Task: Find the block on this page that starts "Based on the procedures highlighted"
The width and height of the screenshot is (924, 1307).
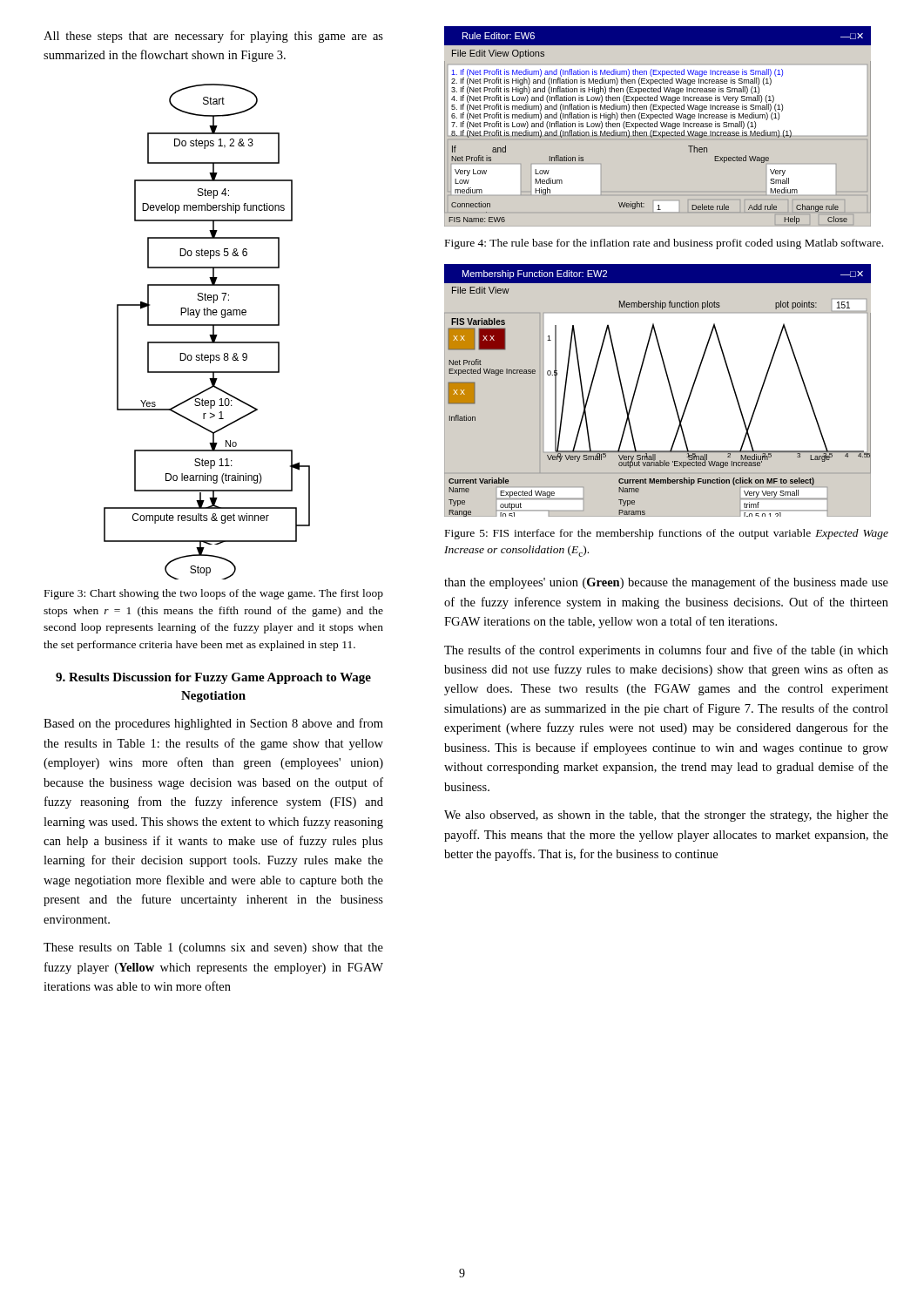Action: point(213,821)
